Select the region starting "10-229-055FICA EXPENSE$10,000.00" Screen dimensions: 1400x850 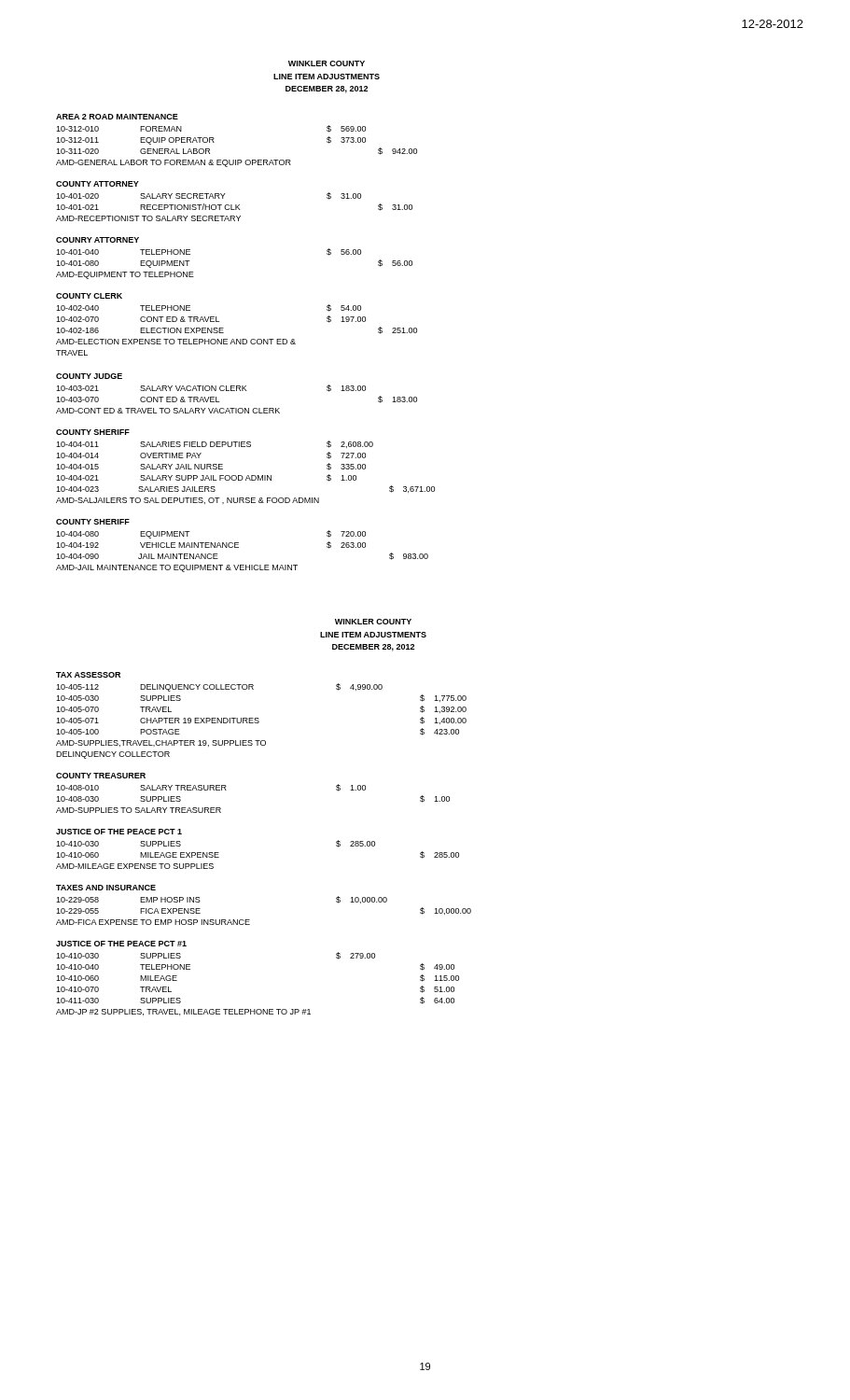tap(78, 910)
